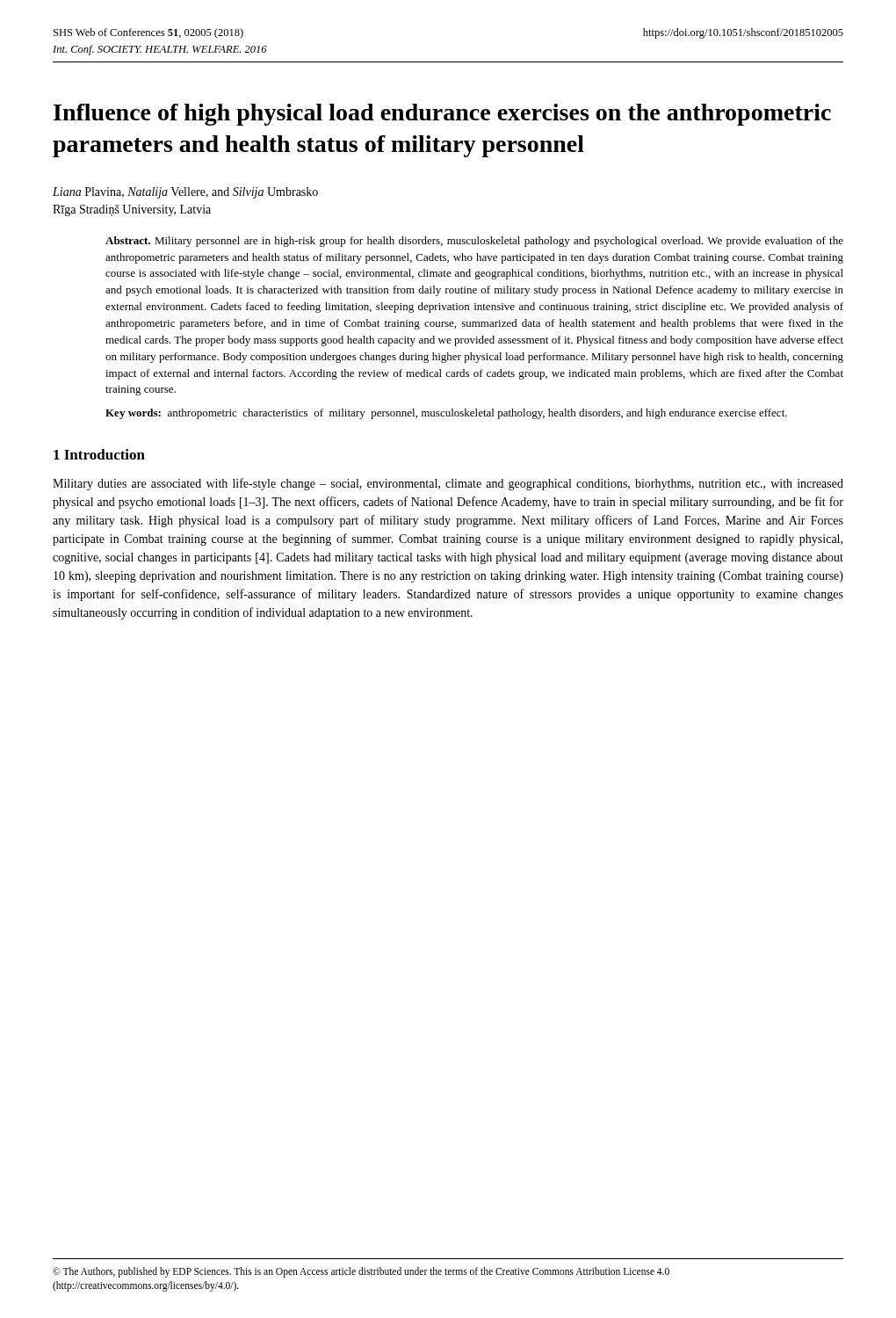Select the text starting "Rīga Stradiņš University, Latvia"

(132, 209)
